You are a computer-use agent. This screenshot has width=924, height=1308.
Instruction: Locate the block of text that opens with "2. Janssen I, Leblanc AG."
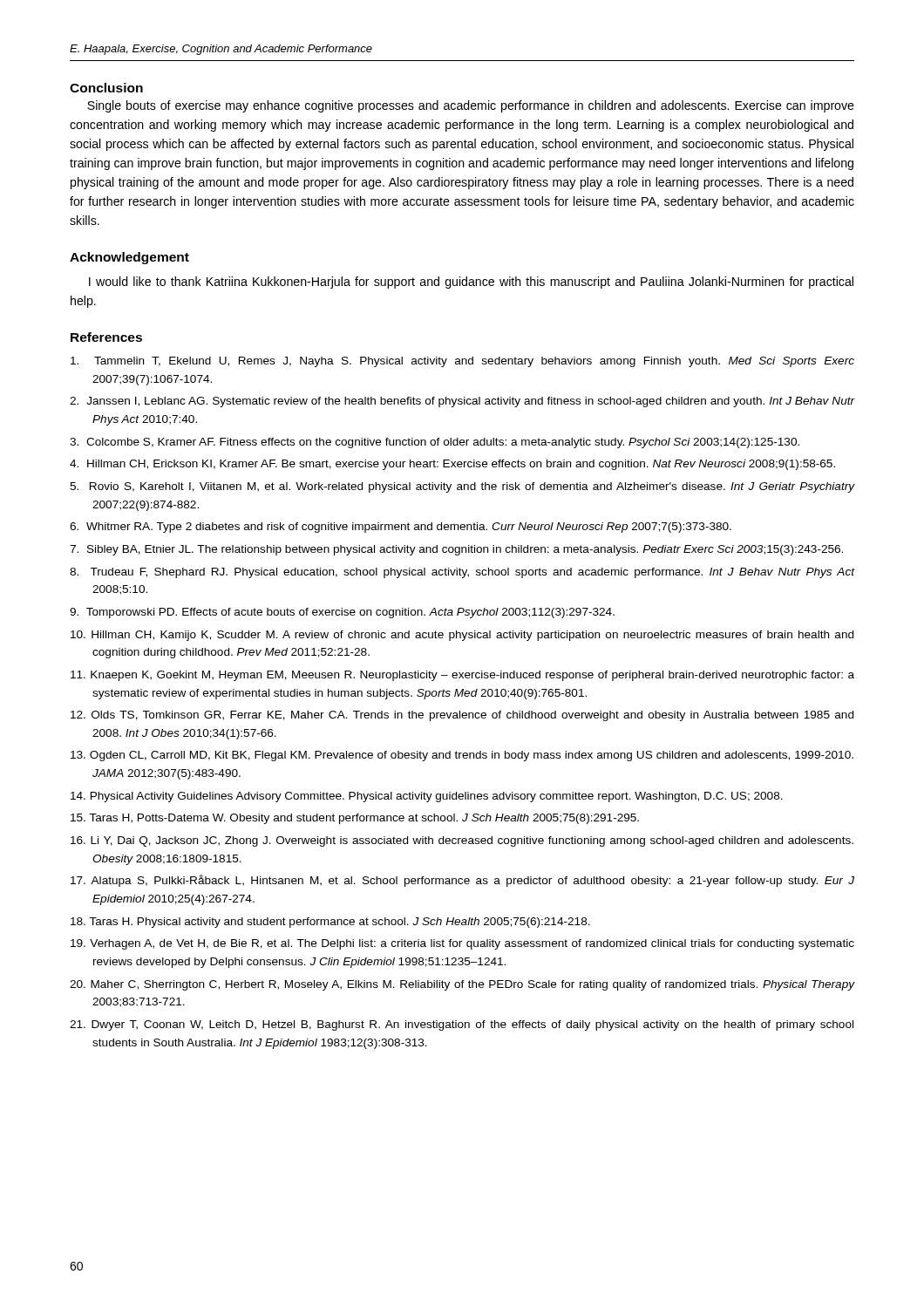point(462,410)
